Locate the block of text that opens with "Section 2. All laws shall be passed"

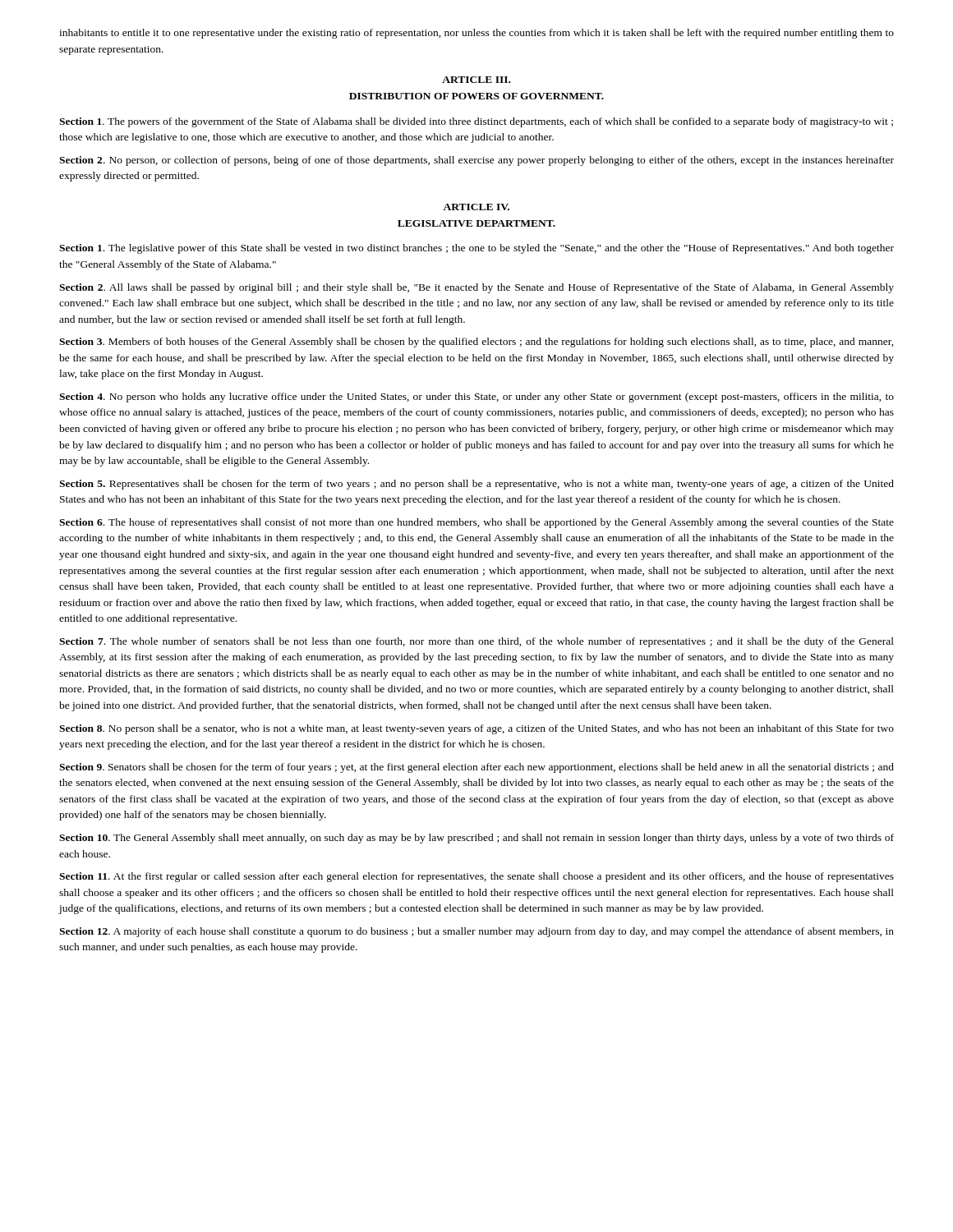476,303
